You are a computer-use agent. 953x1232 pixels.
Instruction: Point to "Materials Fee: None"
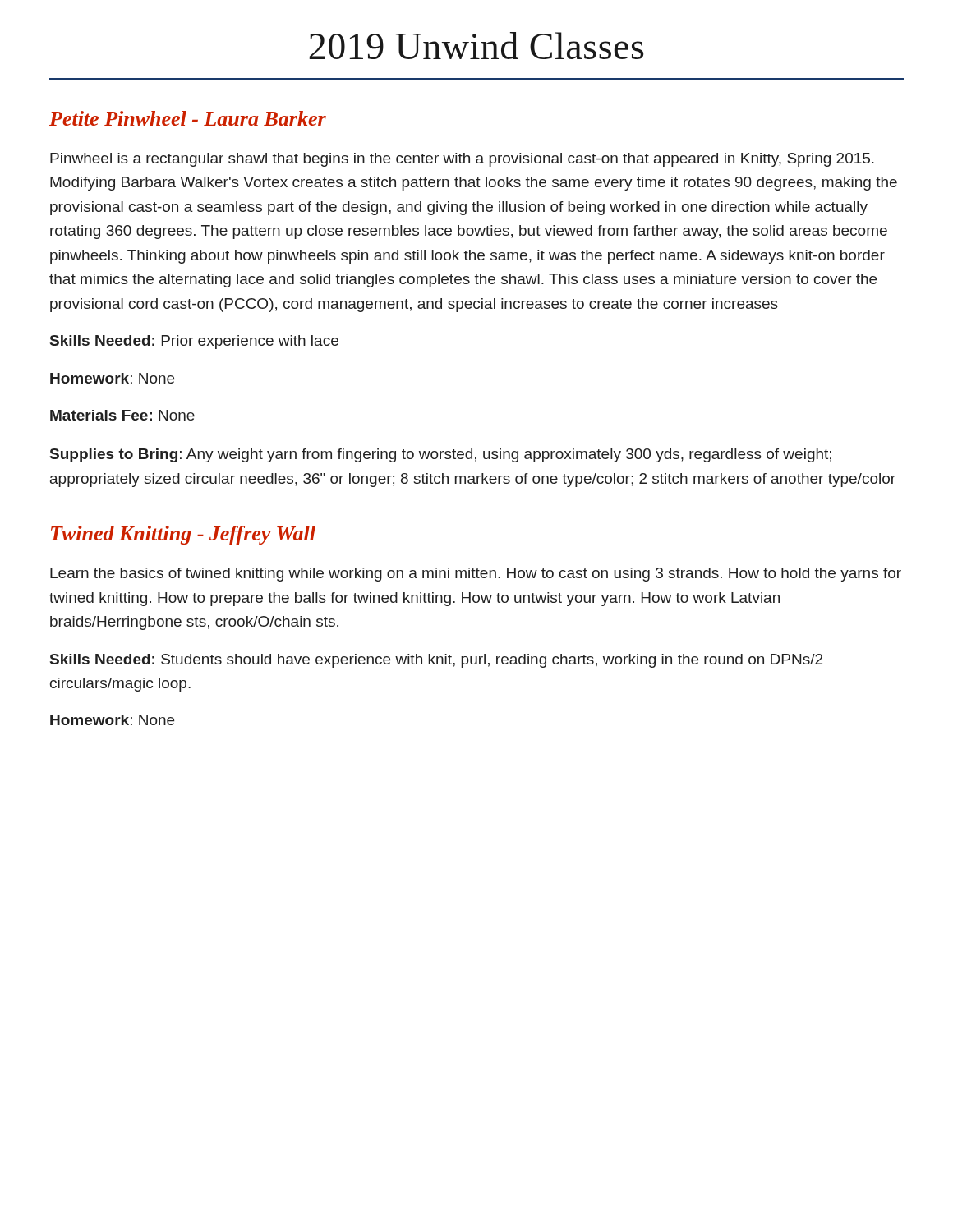[122, 415]
